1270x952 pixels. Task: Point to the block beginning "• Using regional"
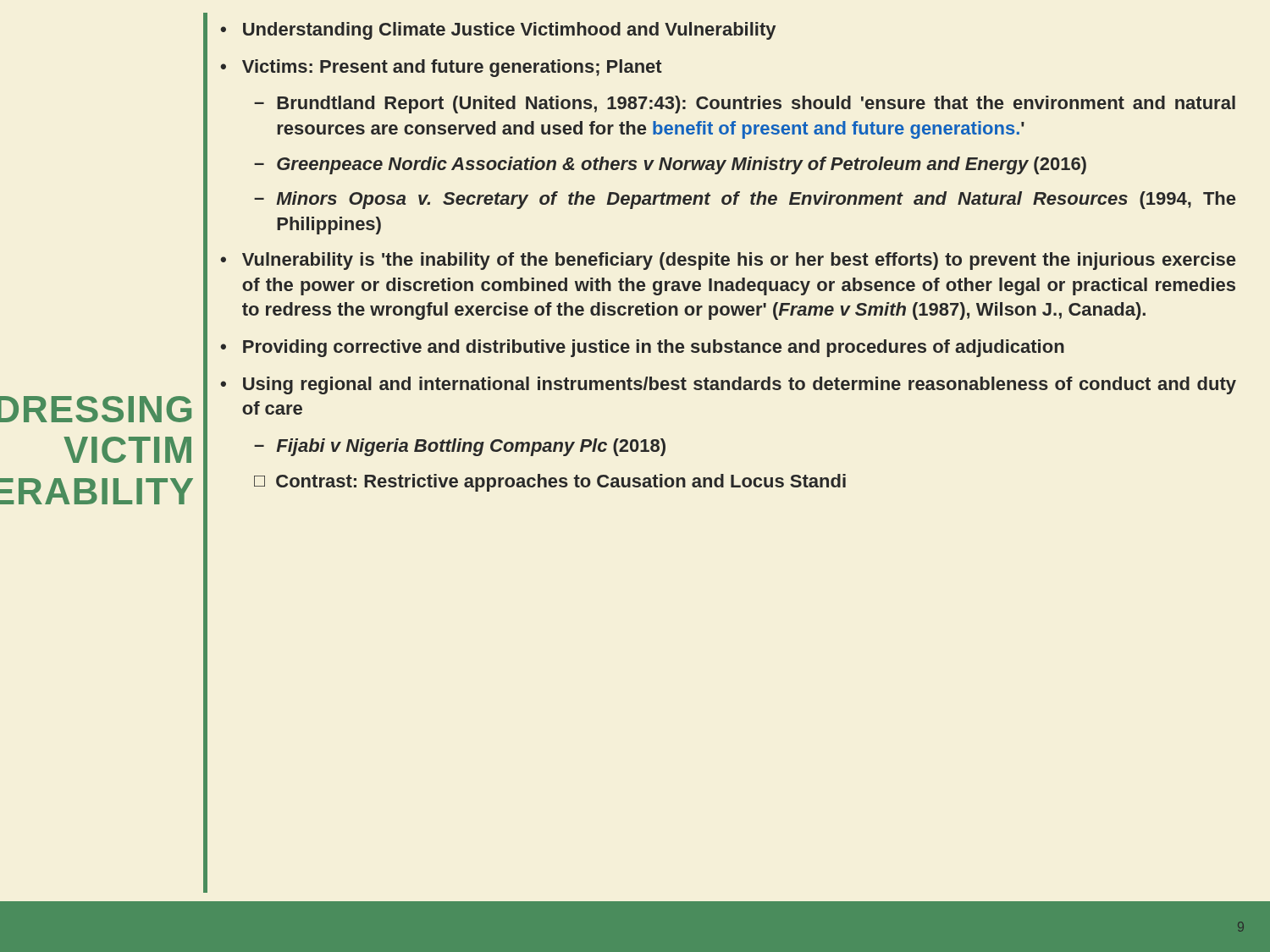tap(728, 396)
